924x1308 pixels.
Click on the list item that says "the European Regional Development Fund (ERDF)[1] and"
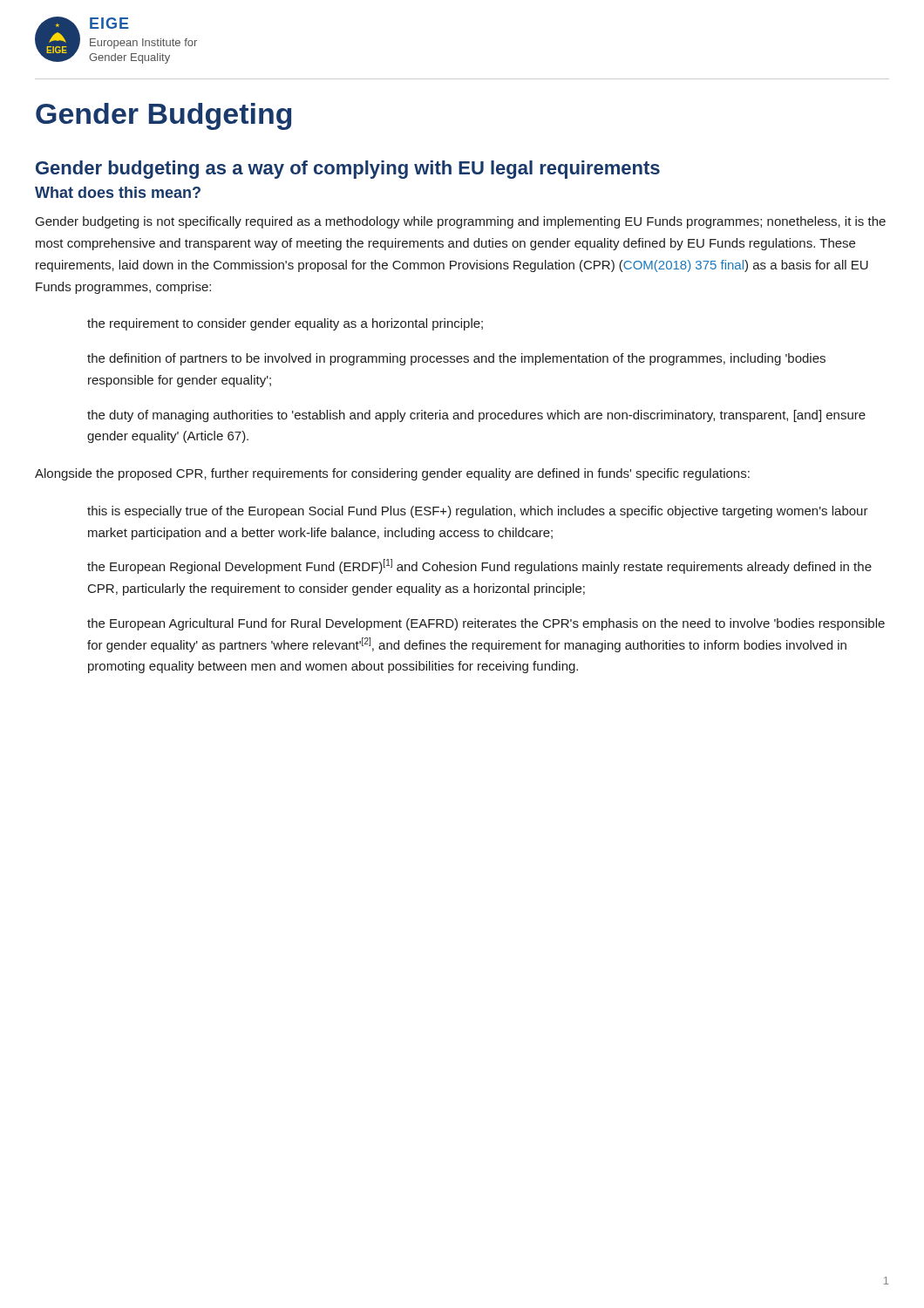click(x=488, y=578)
